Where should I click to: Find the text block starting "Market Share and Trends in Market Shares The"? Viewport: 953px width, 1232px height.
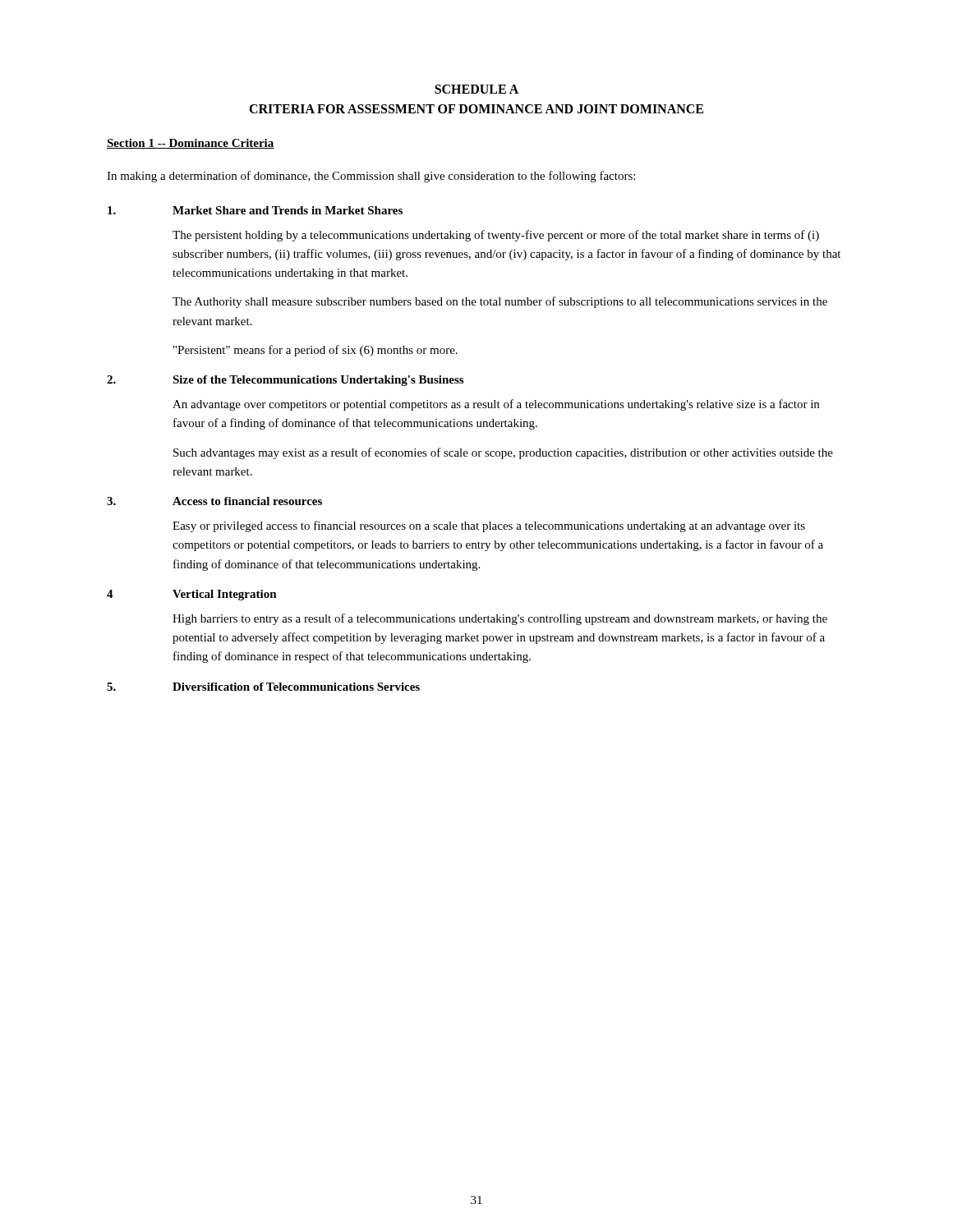(x=255, y=210)
